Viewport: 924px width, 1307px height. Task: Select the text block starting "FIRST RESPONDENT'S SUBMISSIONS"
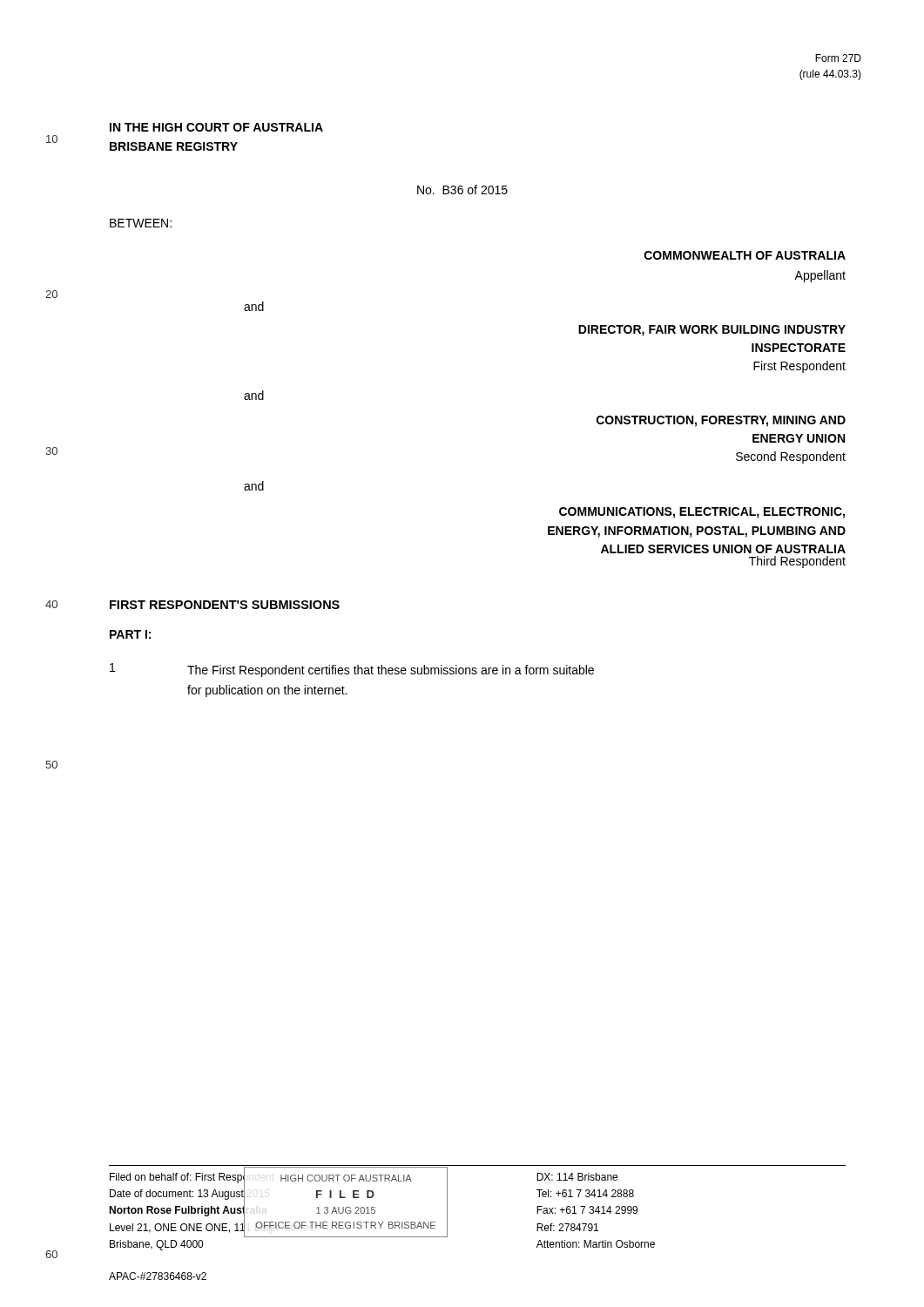point(224,605)
